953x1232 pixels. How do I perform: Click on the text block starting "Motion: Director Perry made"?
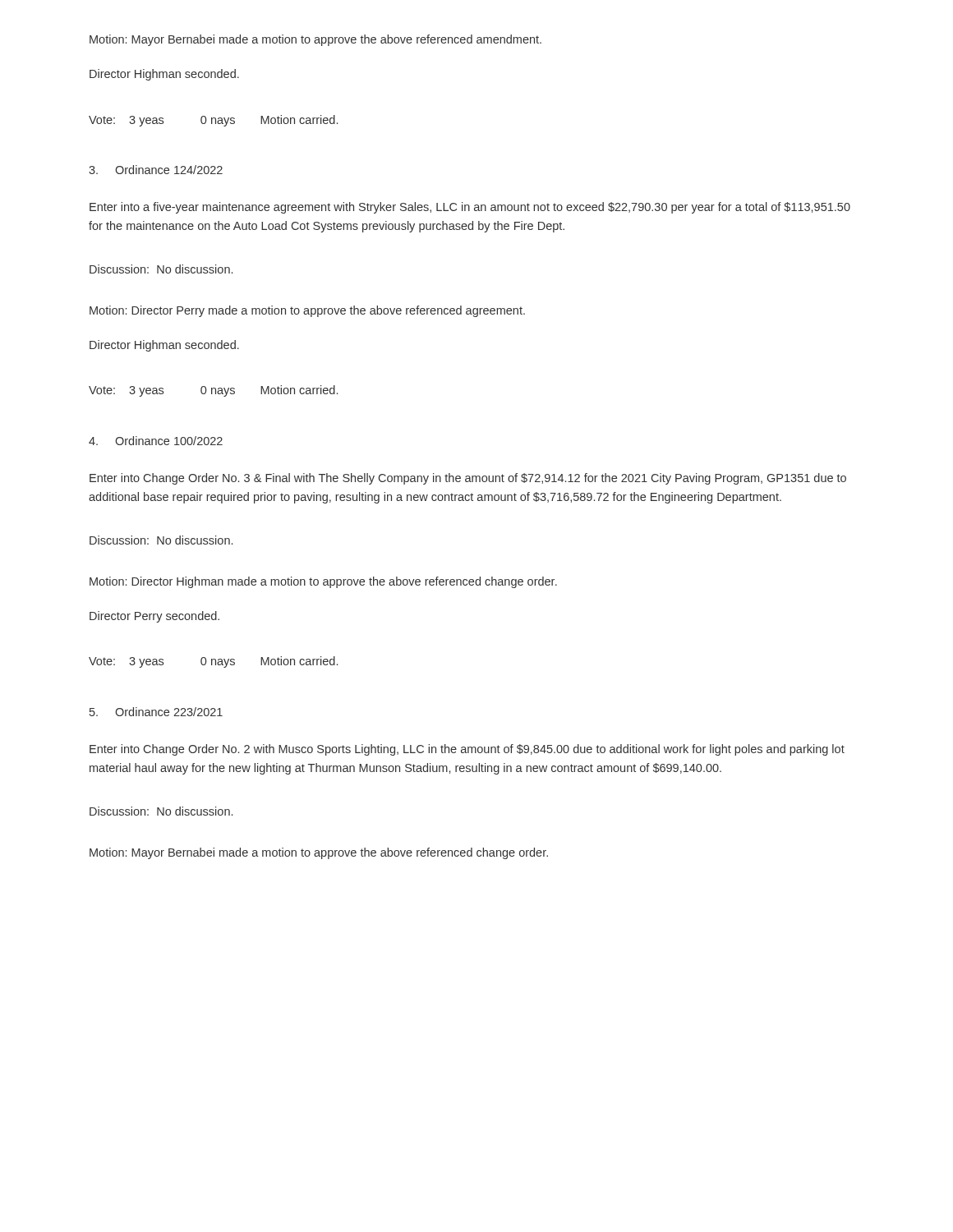coord(307,310)
